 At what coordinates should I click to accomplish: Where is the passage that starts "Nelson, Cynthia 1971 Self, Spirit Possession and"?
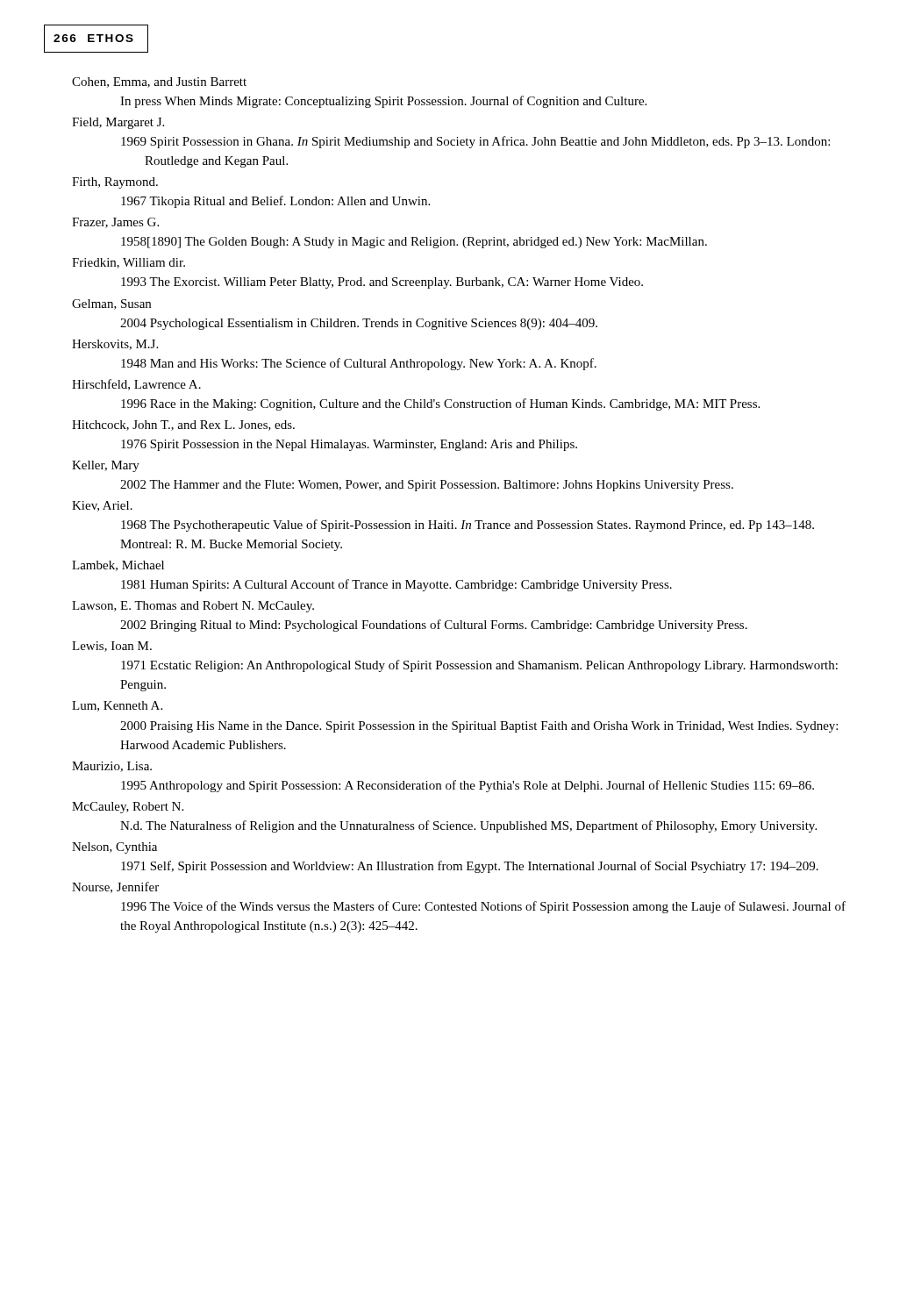(x=460, y=856)
